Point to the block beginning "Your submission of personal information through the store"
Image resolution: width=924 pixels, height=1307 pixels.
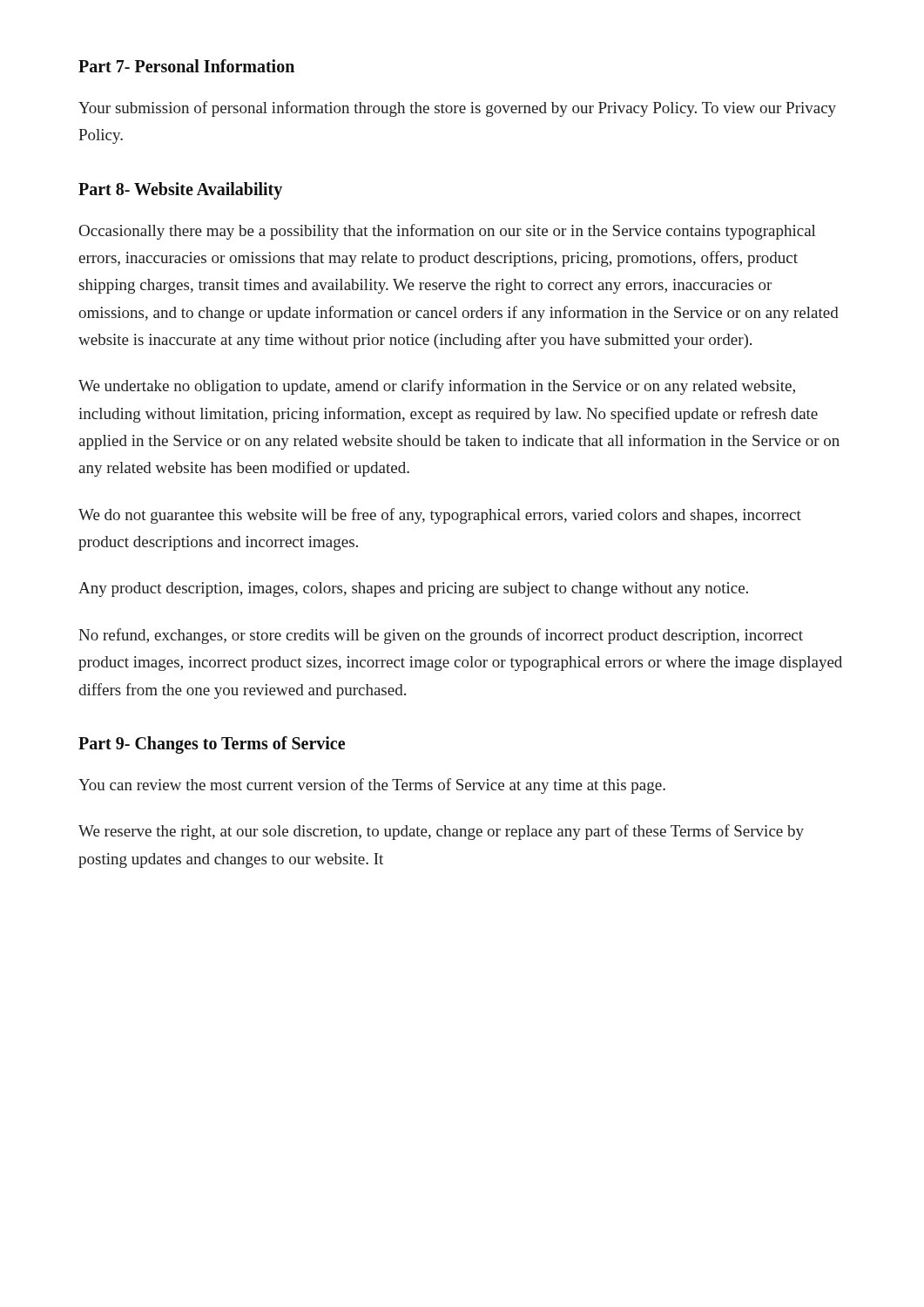coord(457,121)
